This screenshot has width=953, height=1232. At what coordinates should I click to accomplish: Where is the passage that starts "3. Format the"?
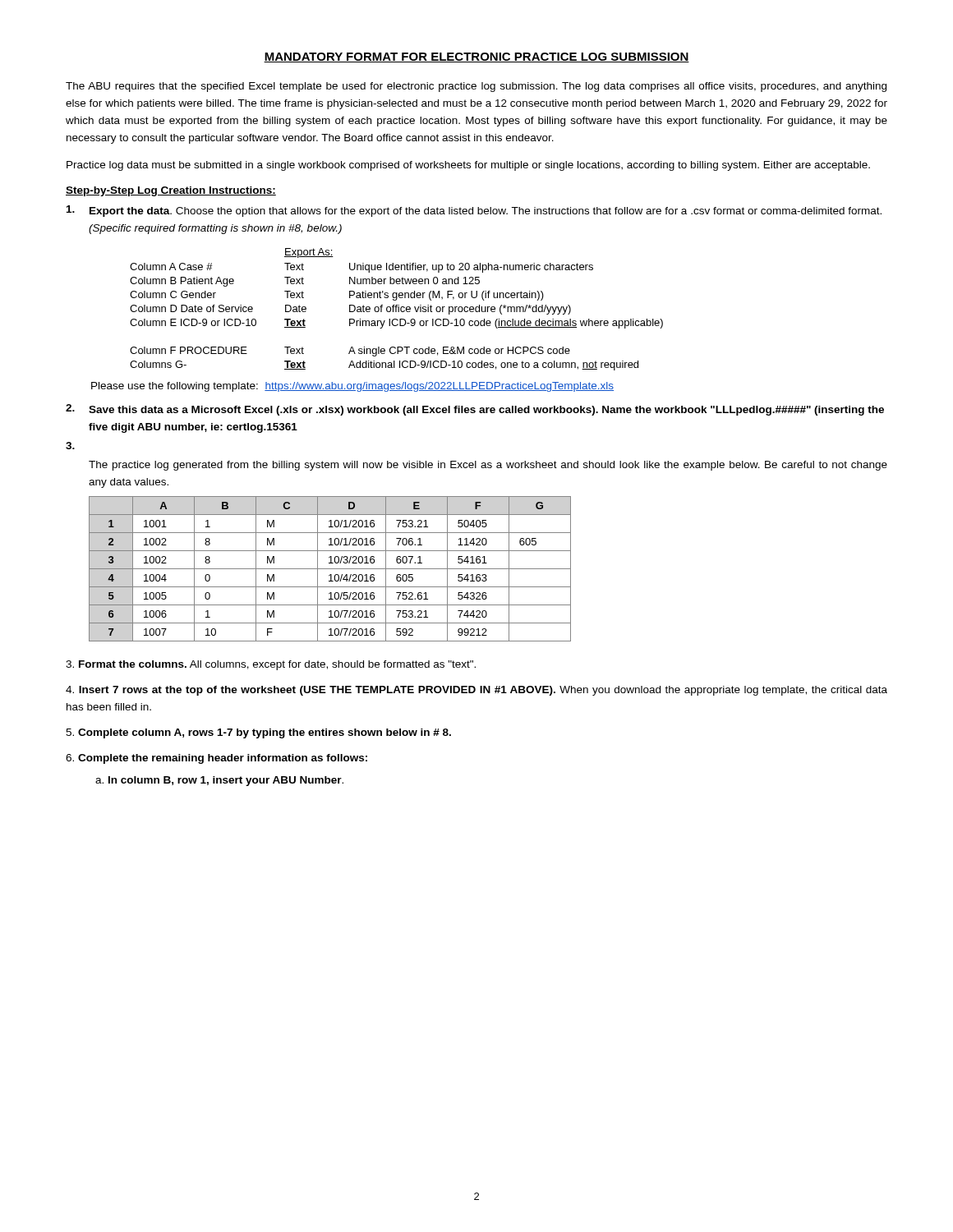point(271,664)
